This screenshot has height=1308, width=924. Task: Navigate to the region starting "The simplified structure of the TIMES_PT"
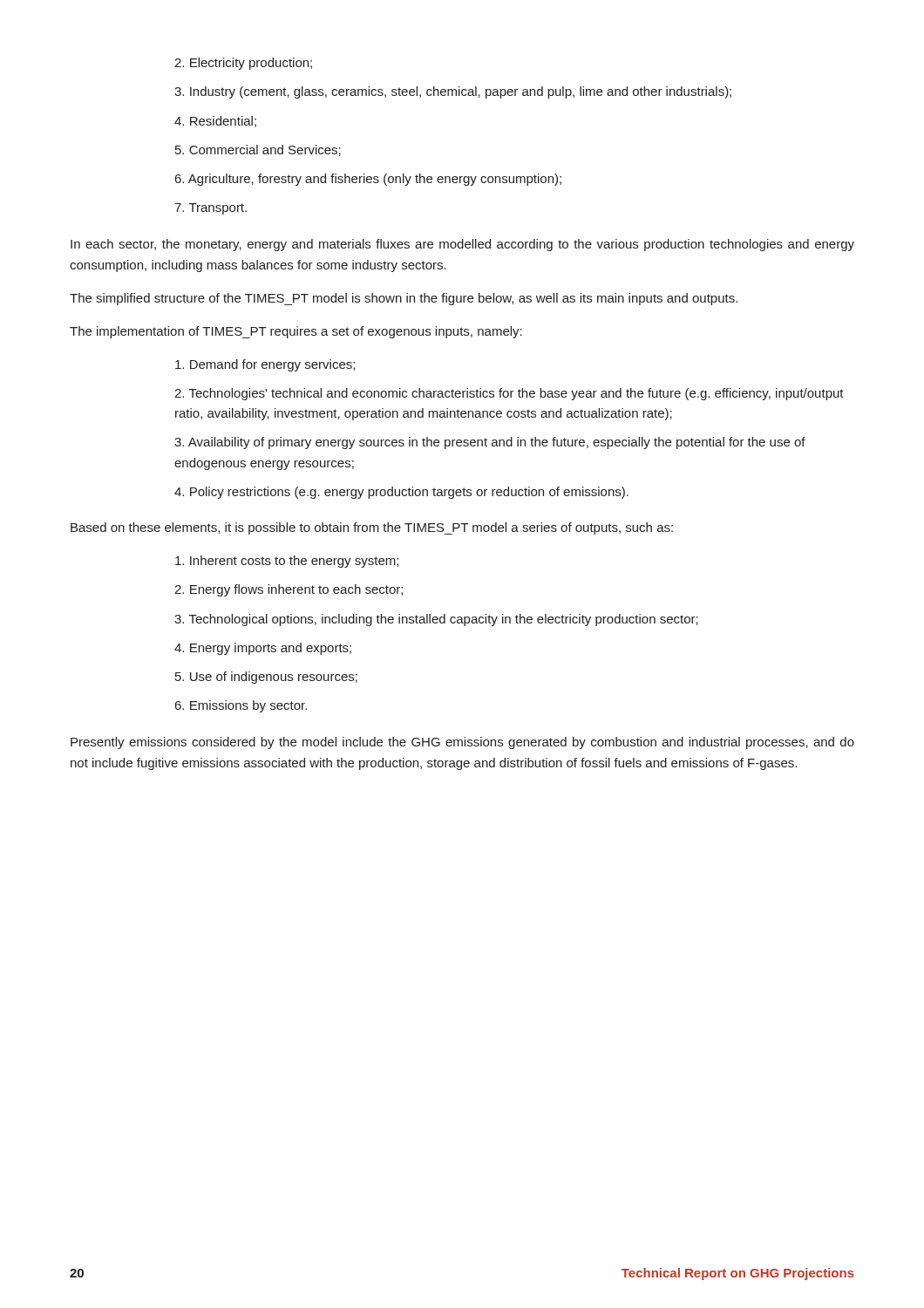(404, 297)
